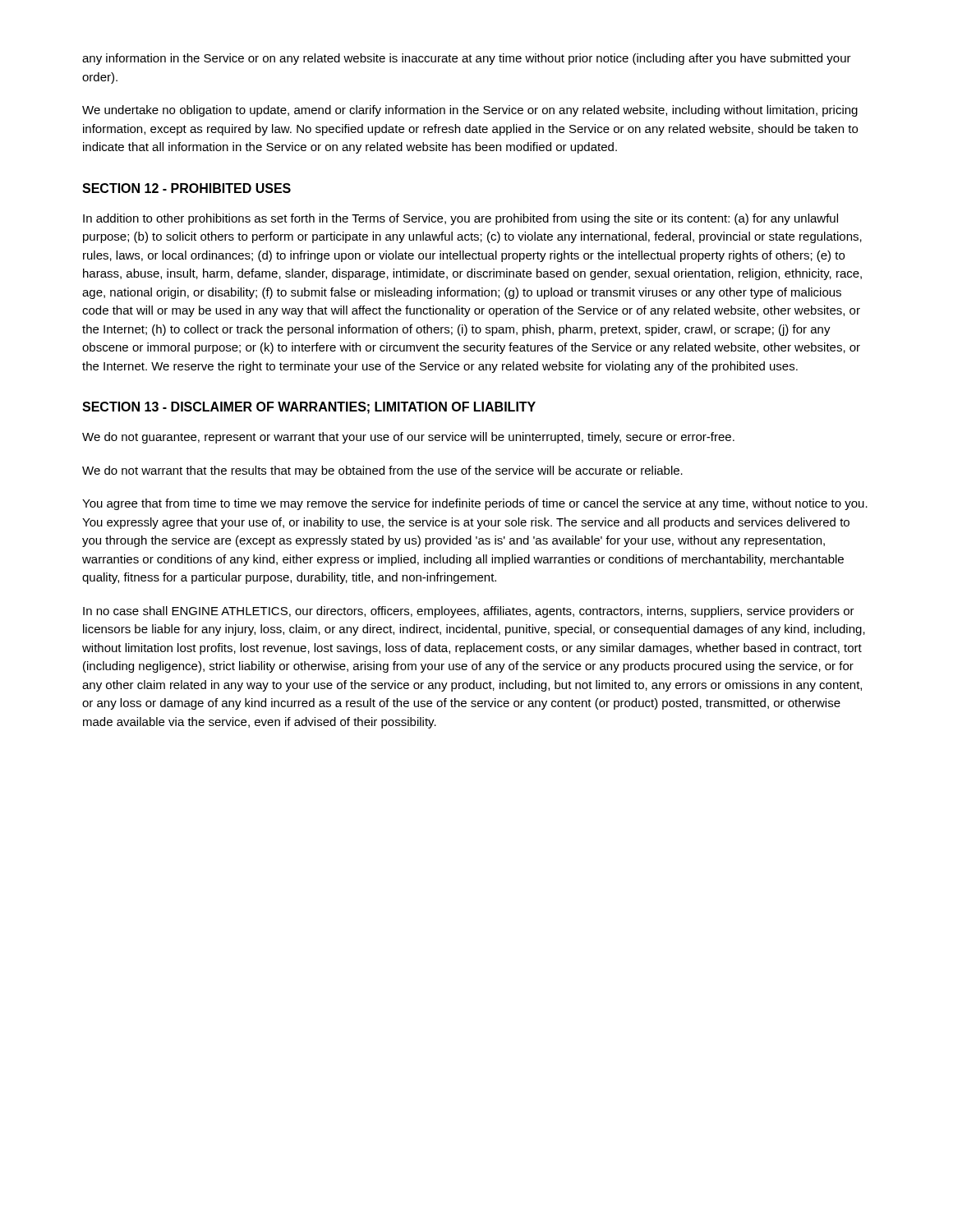This screenshot has width=953, height=1232.
Task: Navigate to the passage starting "any information in the Service"
Action: 466,67
